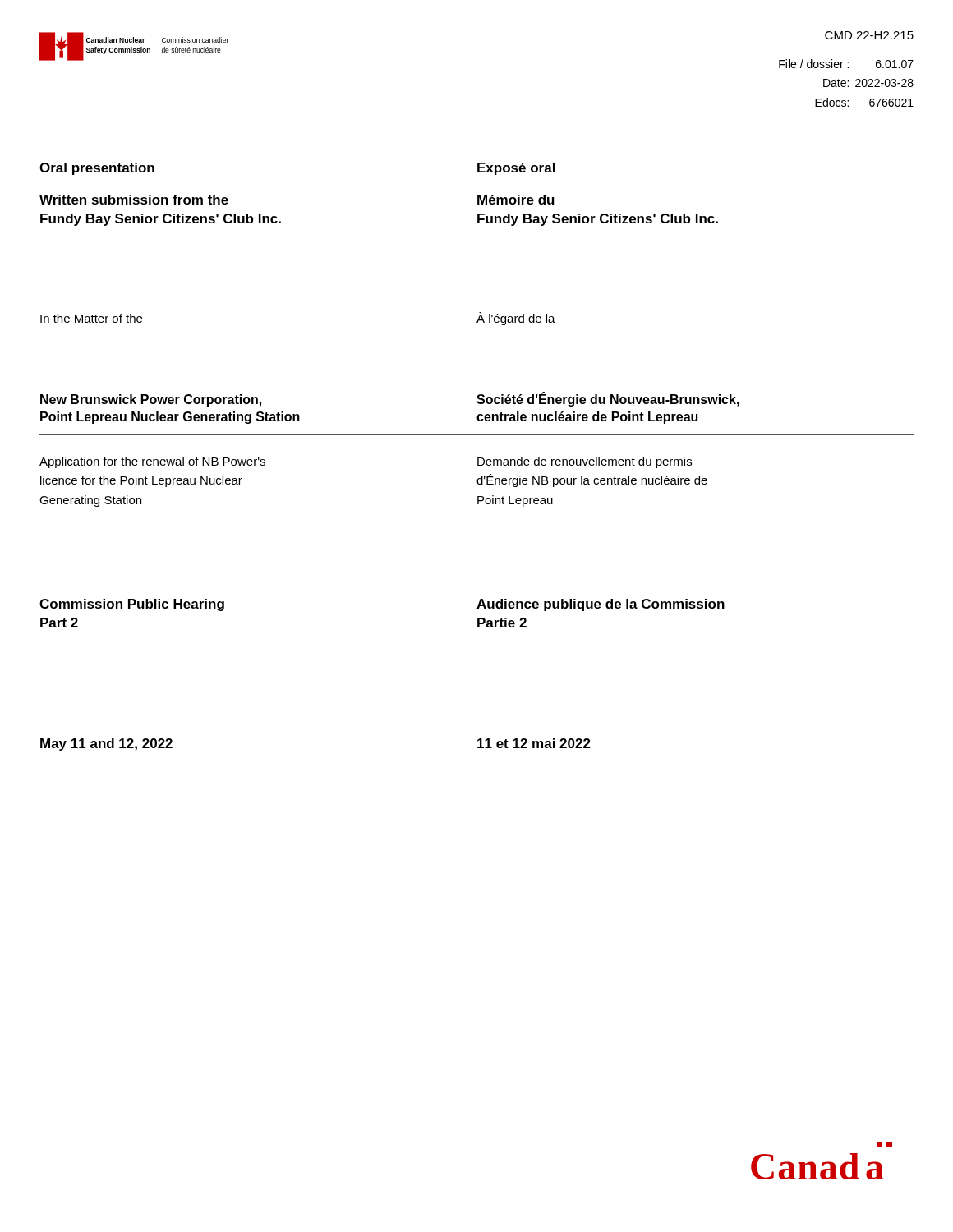This screenshot has height=1232, width=953.
Task: Click where it says "New Brunswick Power Corporation,Point Lepreau Nuclear Generating Station"
Action: click(x=170, y=408)
